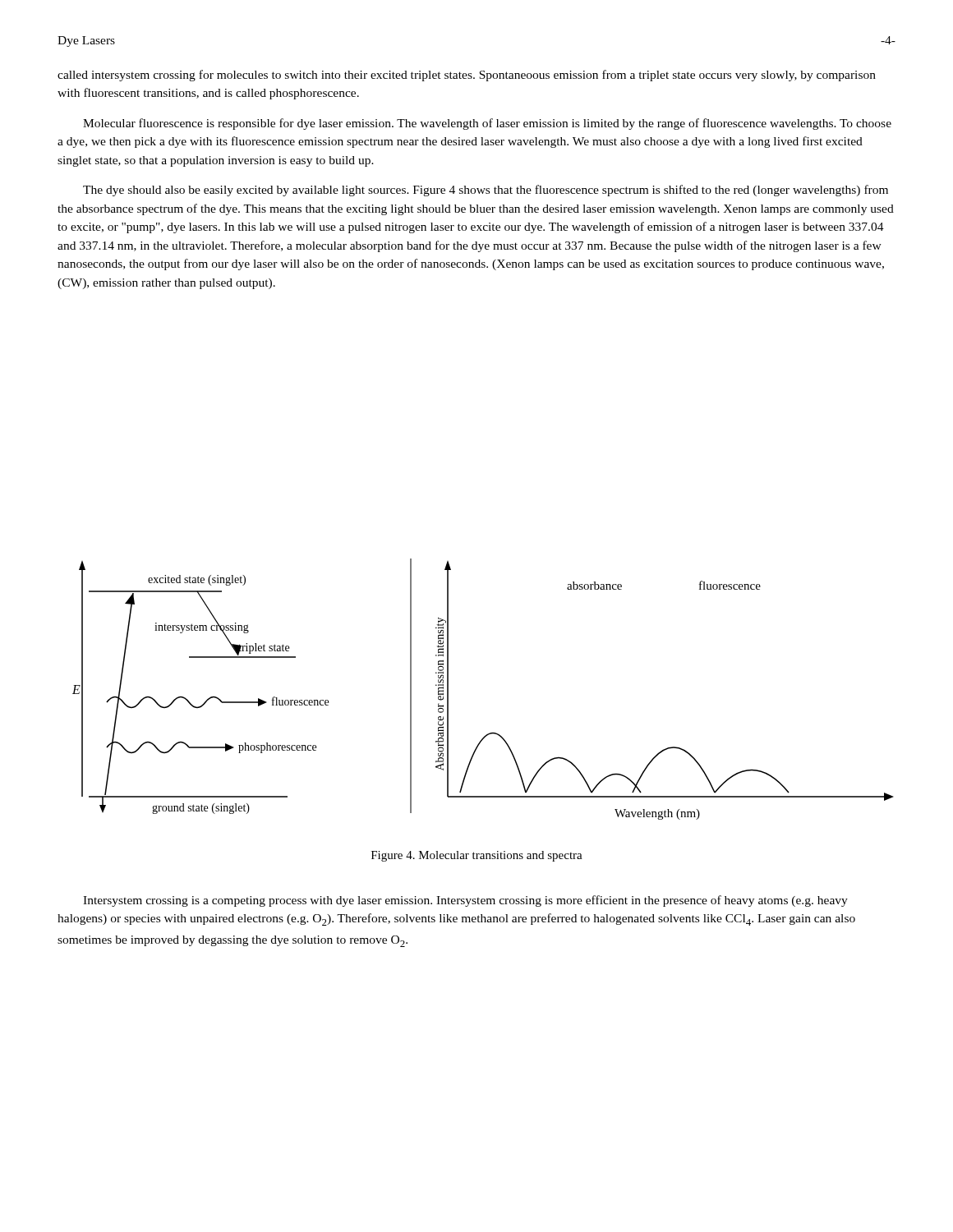The height and width of the screenshot is (1232, 953).
Task: Locate the text block that reads "Molecular fluorescence is"
Action: pos(474,141)
